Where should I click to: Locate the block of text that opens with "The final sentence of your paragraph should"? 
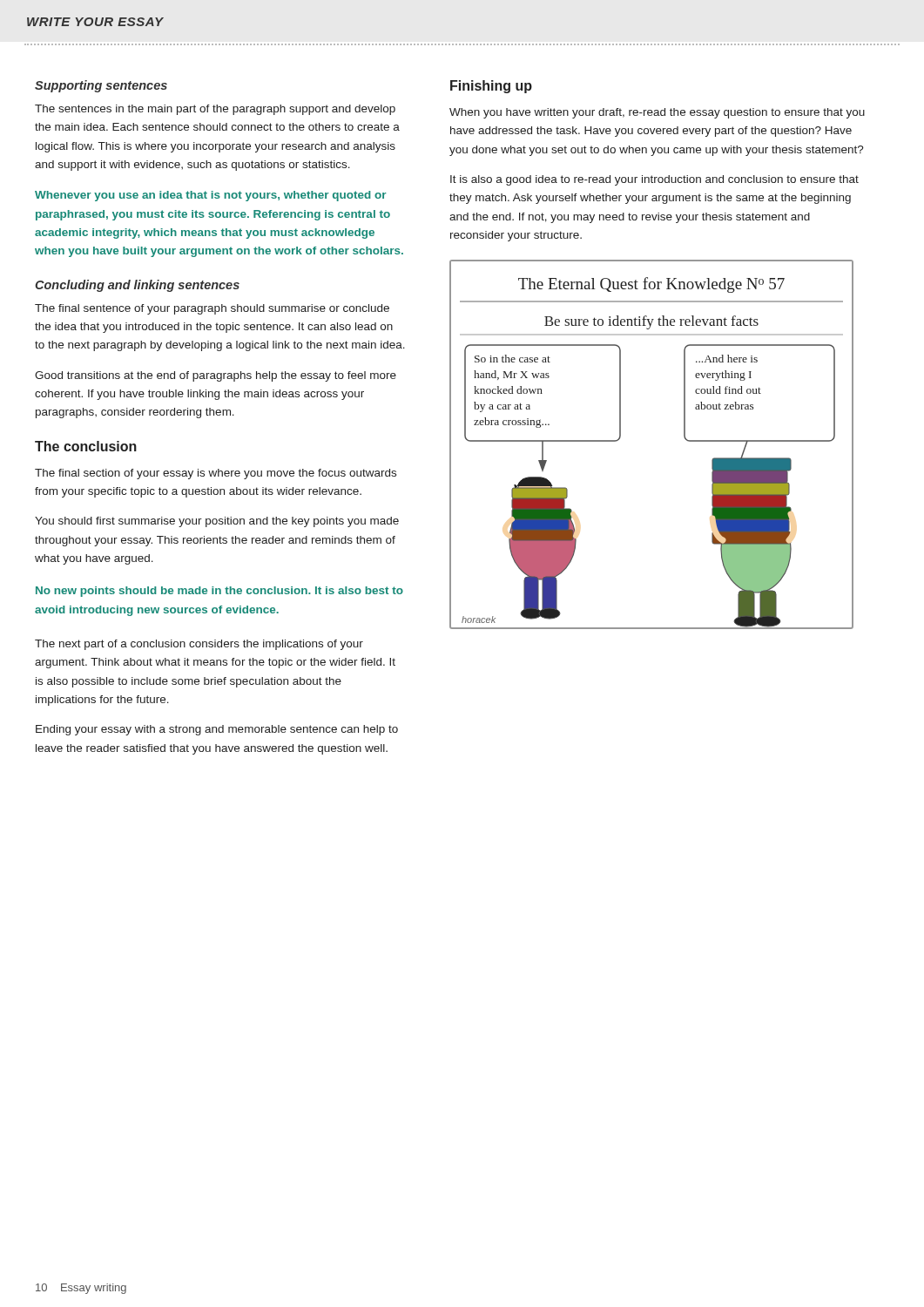[x=220, y=326]
